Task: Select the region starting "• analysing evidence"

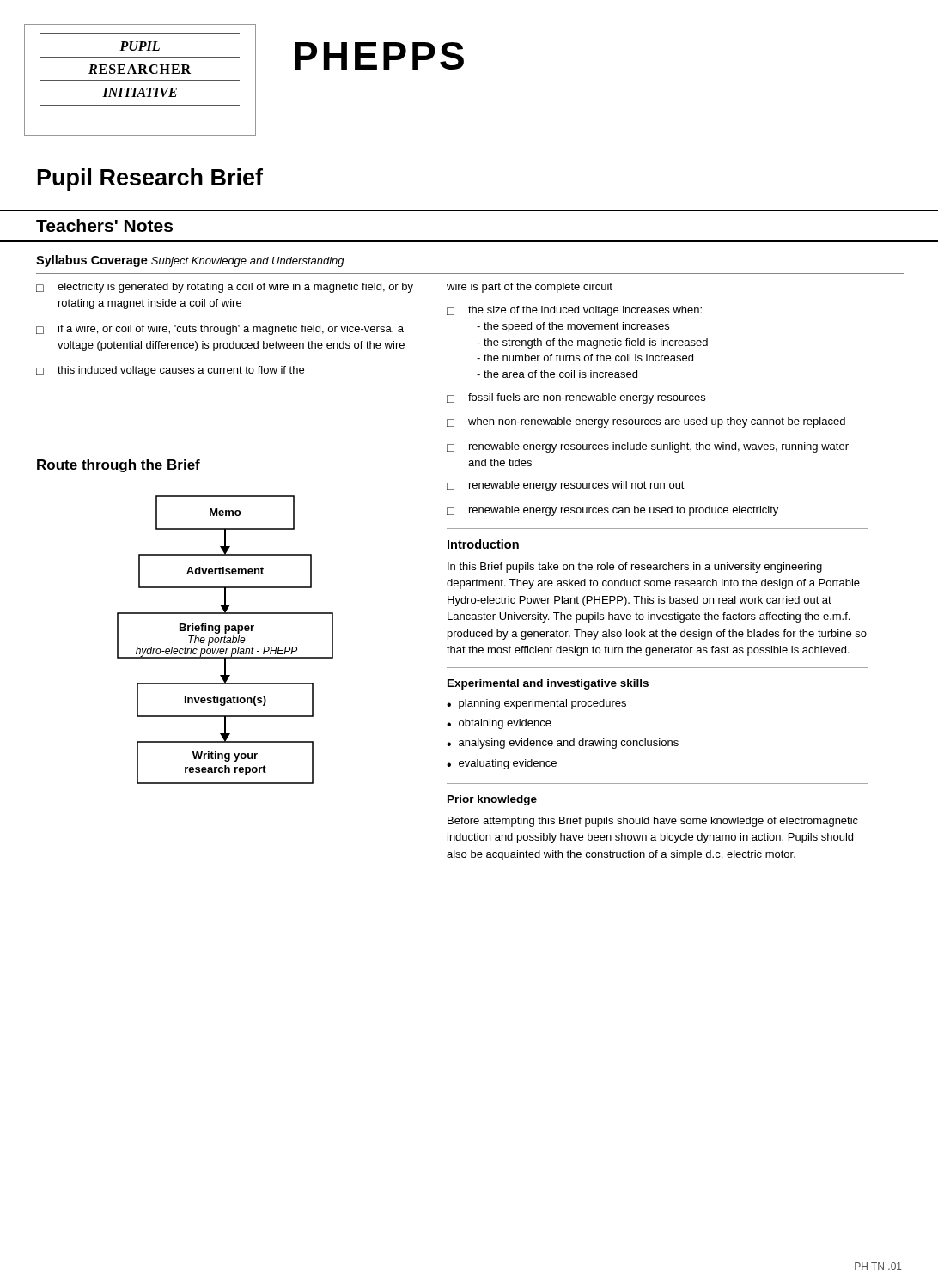Action: coord(563,744)
